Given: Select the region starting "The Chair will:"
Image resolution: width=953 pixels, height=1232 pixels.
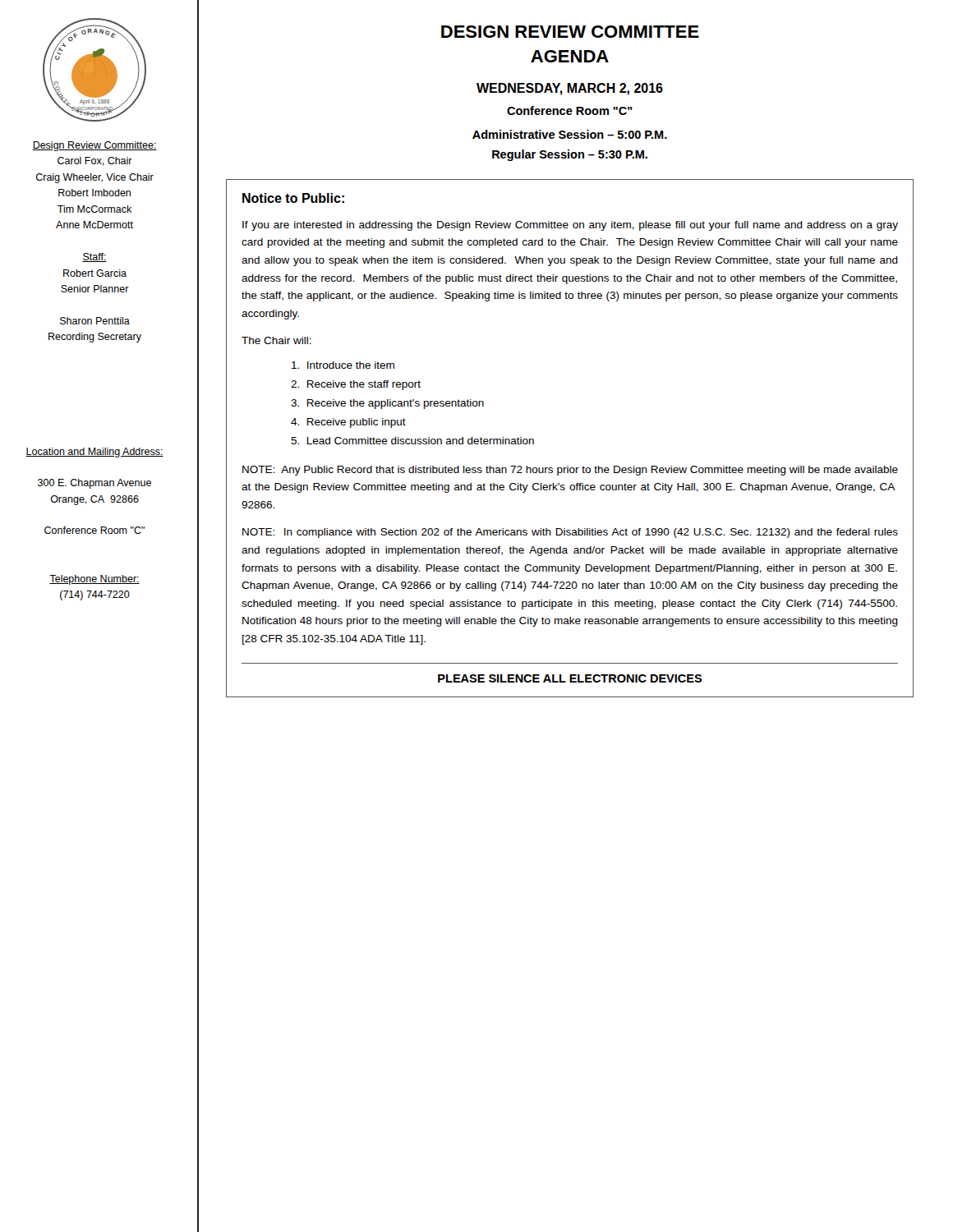Looking at the screenshot, I should [277, 341].
